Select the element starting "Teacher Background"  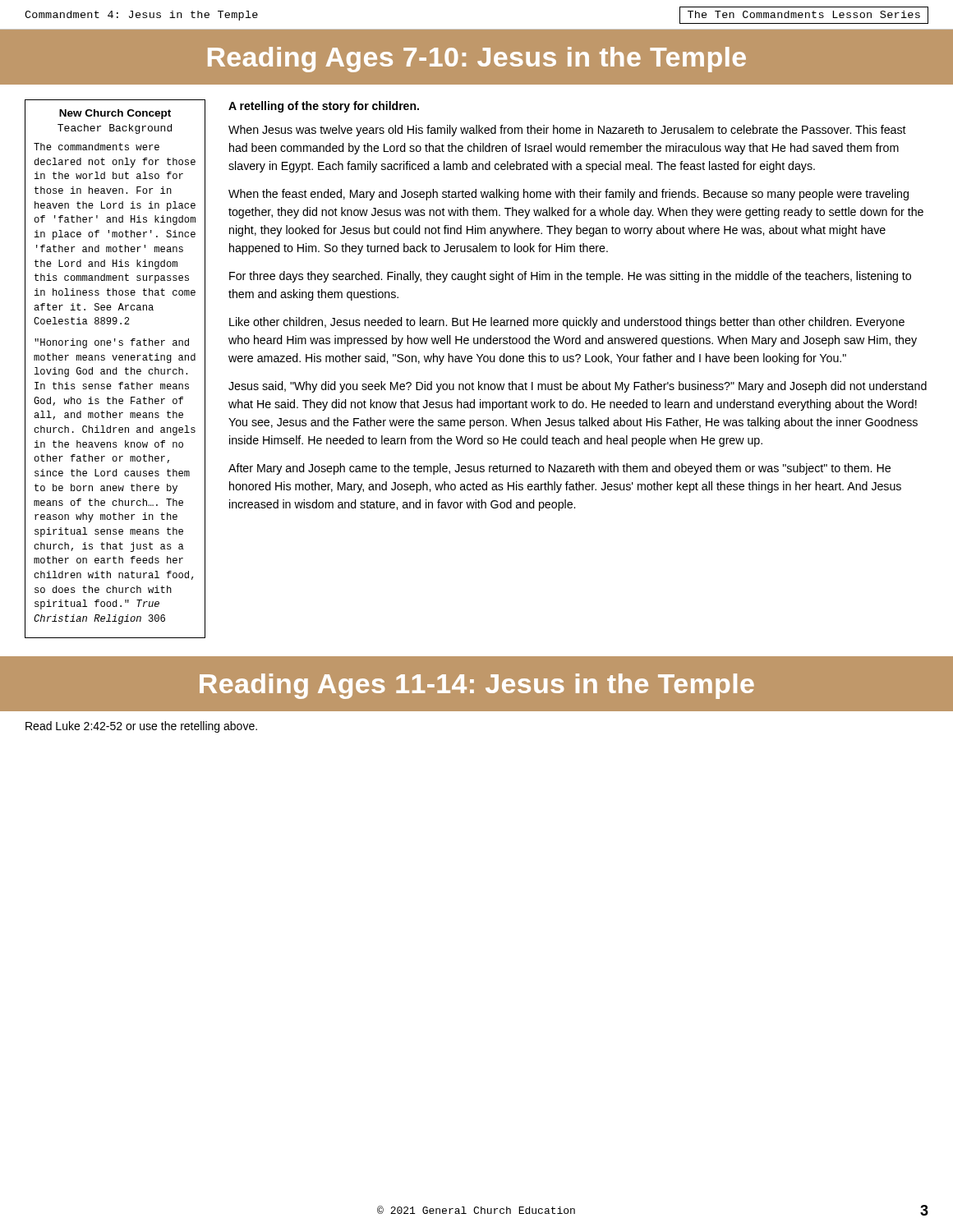[115, 128]
